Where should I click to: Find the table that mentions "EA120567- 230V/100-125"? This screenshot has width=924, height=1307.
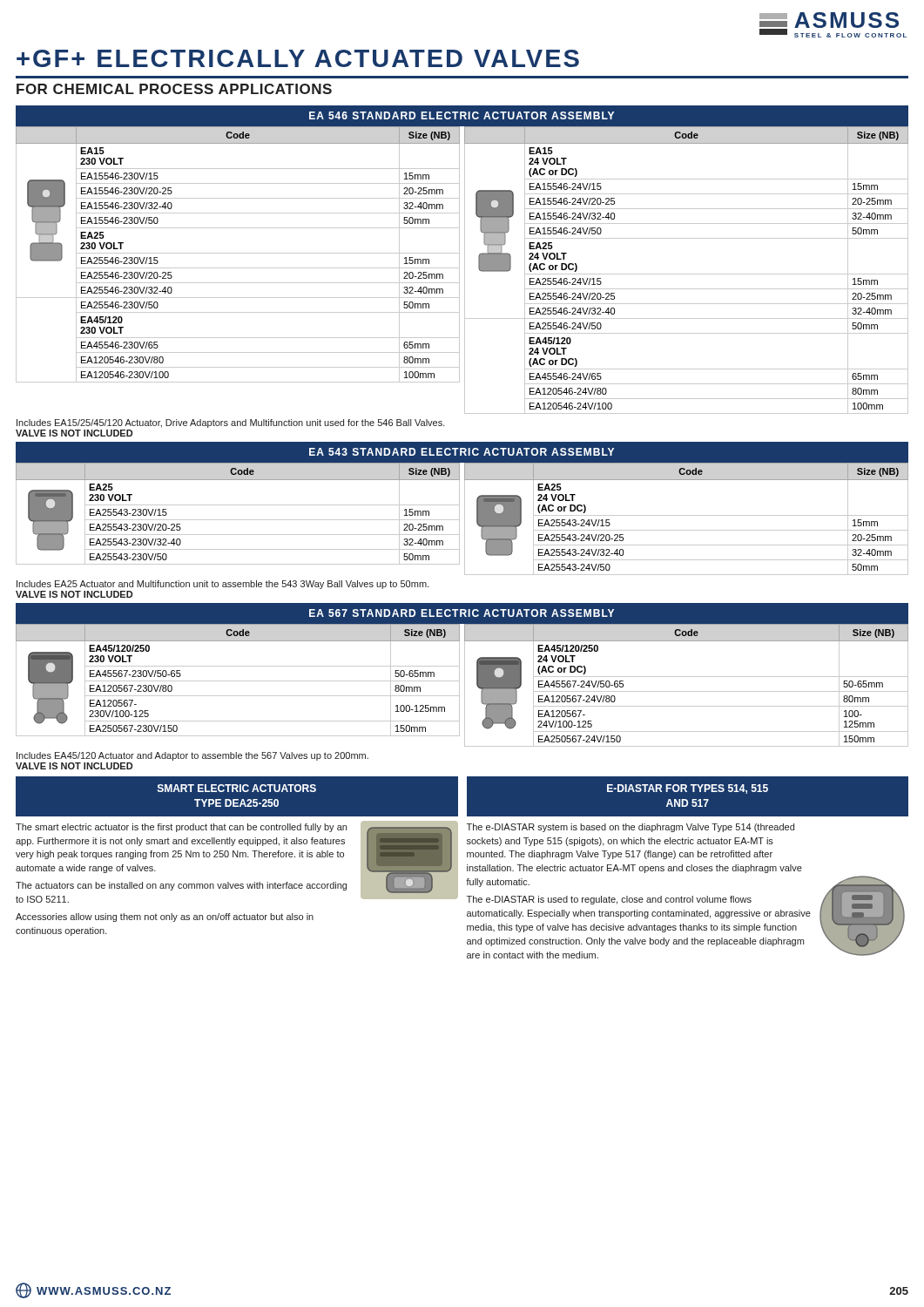(x=462, y=675)
